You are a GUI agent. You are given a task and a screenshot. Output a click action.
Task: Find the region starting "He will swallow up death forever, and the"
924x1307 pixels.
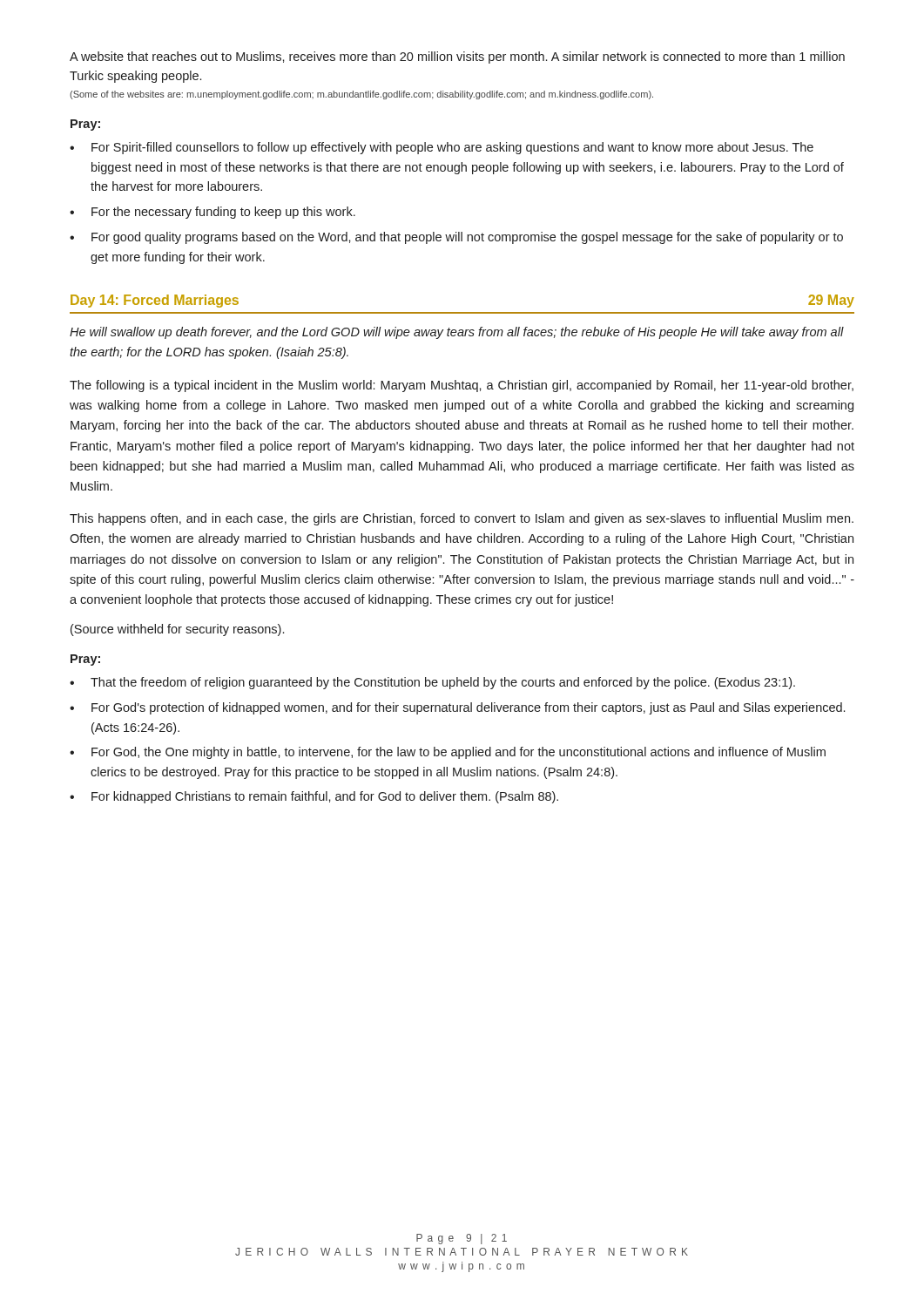pos(456,342)
